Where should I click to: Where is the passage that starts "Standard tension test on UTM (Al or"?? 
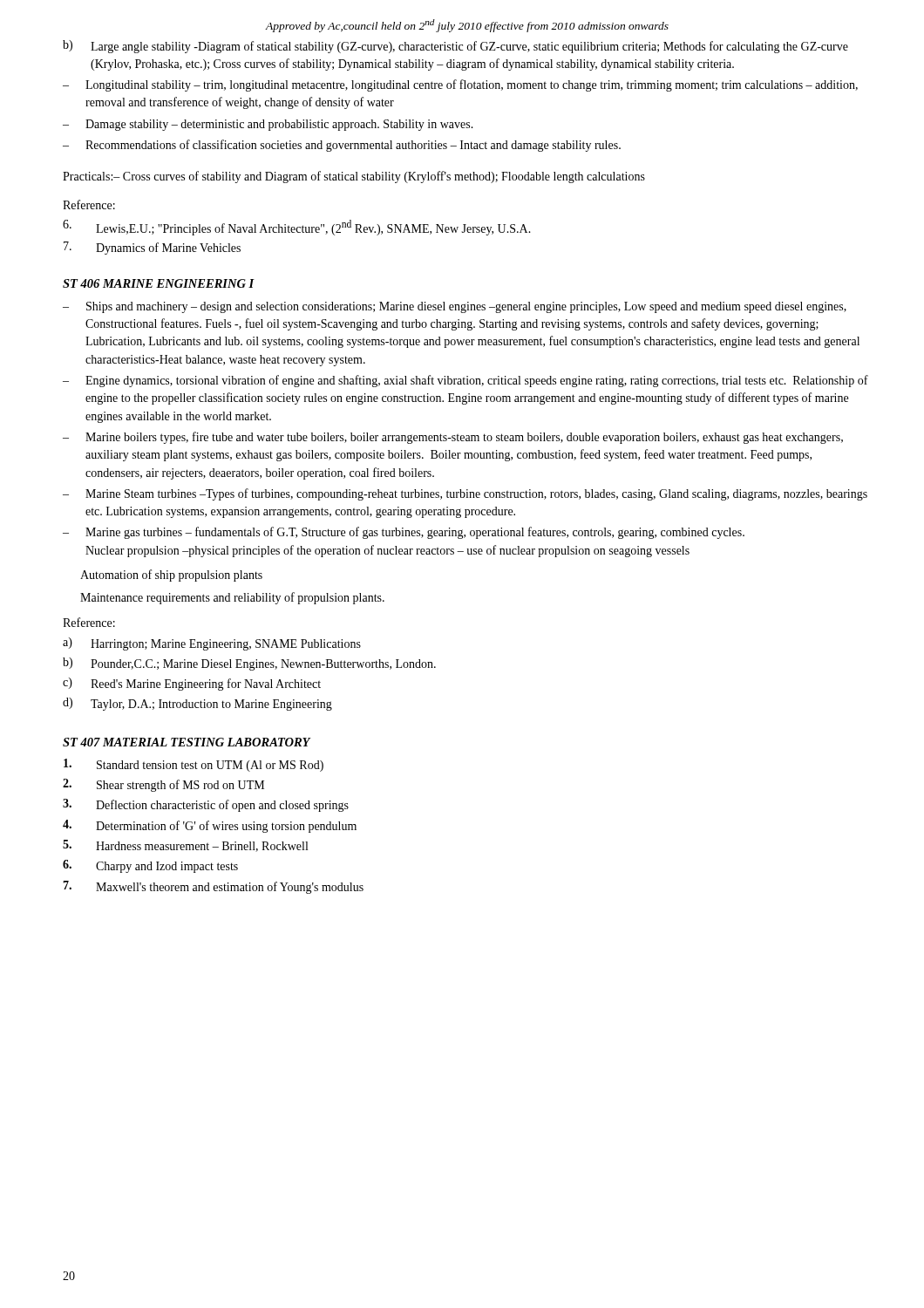194,765
